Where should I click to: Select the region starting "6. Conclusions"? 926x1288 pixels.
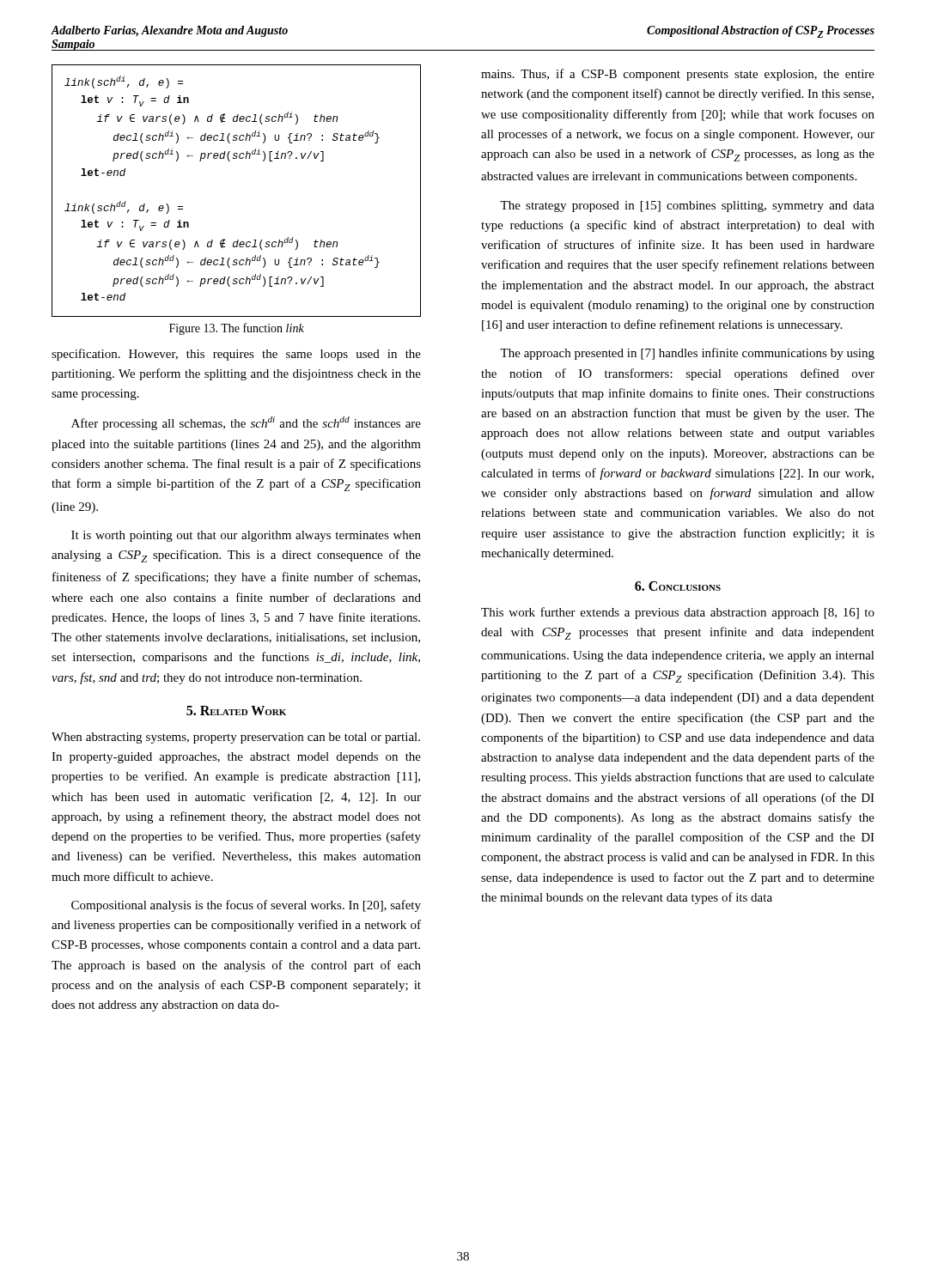pos(678,586)
